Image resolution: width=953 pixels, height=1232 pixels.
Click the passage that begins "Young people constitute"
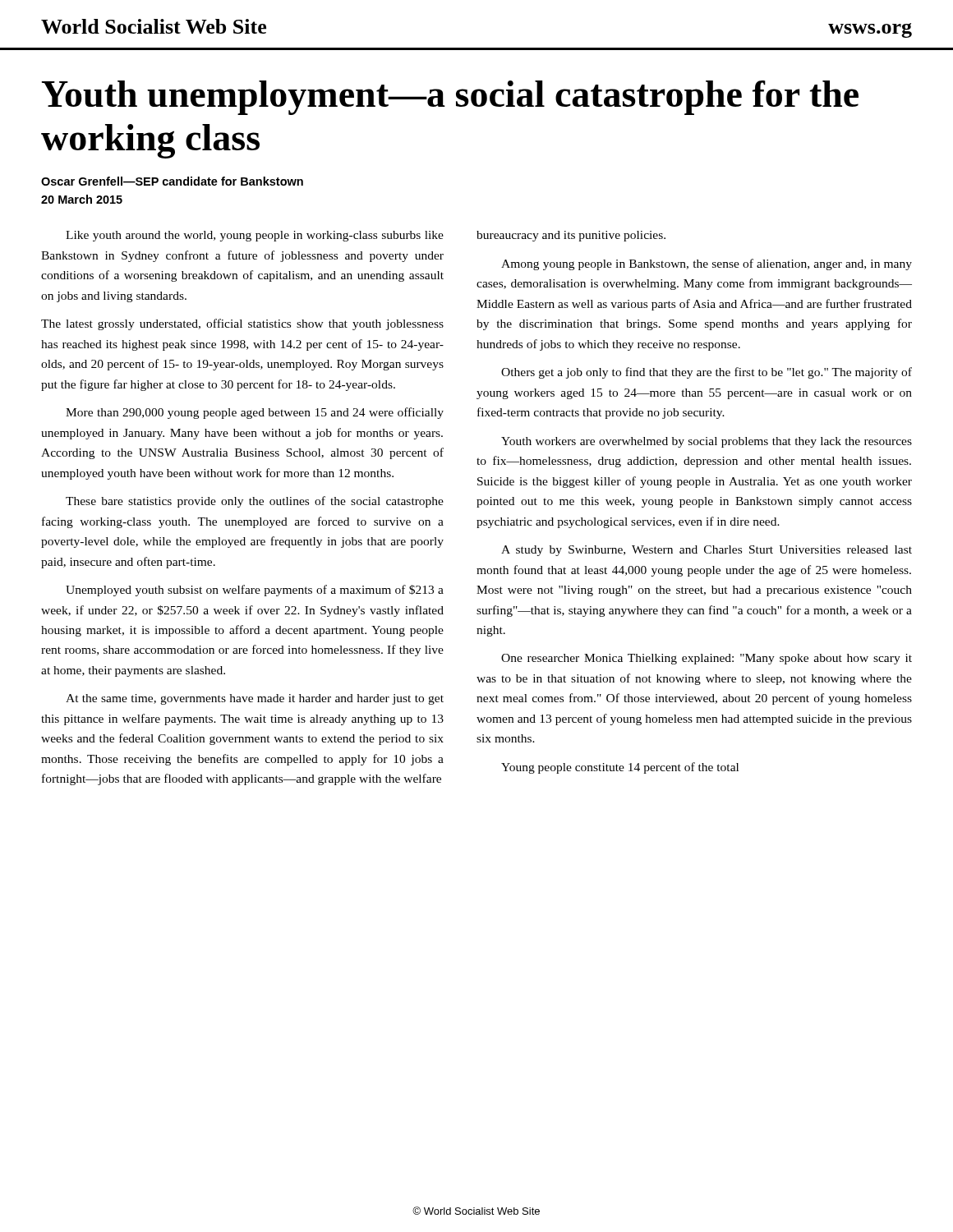(x=694, y=767)
